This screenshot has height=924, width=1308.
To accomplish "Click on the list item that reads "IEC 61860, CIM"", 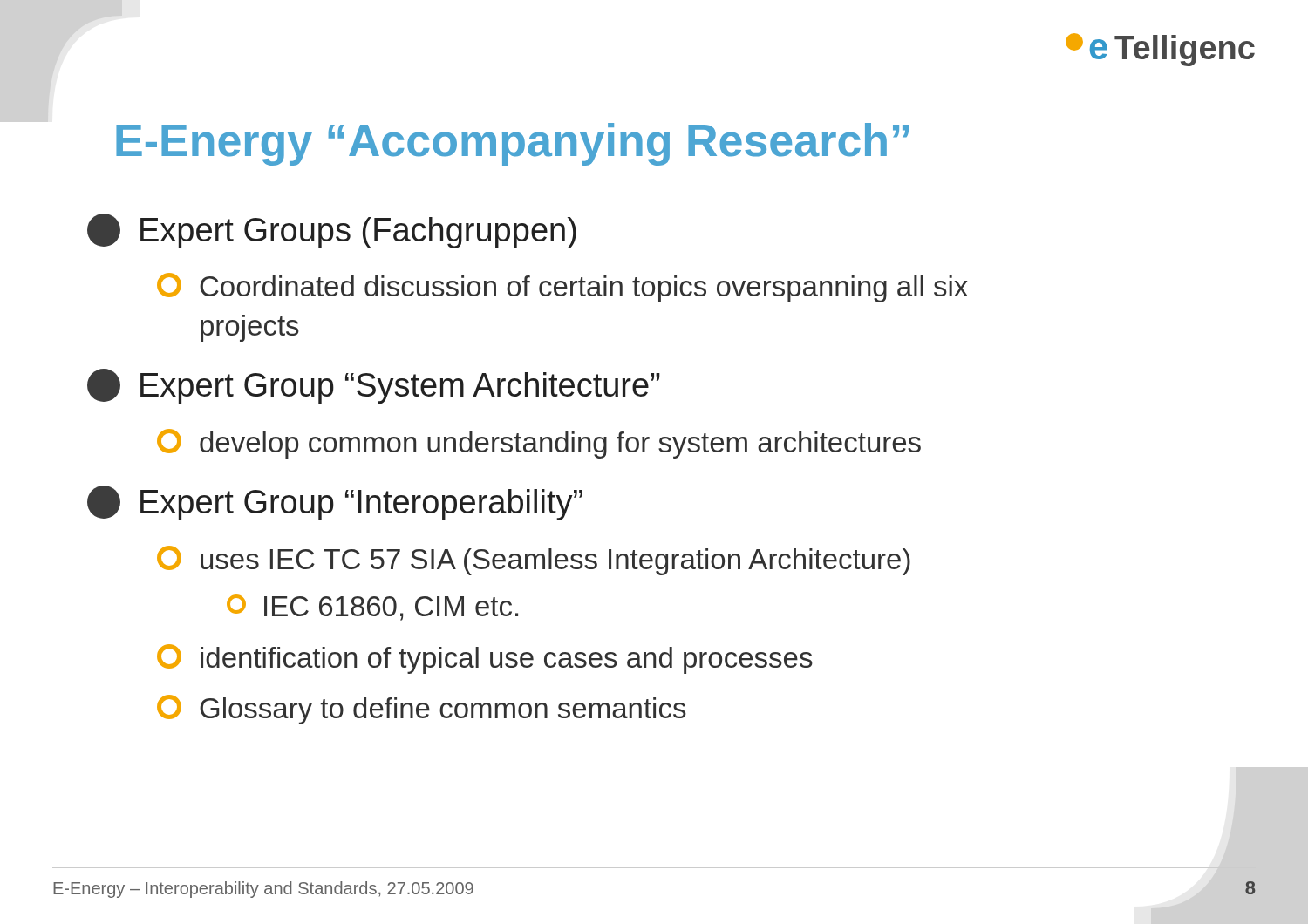I will click(x=374, y=607).
